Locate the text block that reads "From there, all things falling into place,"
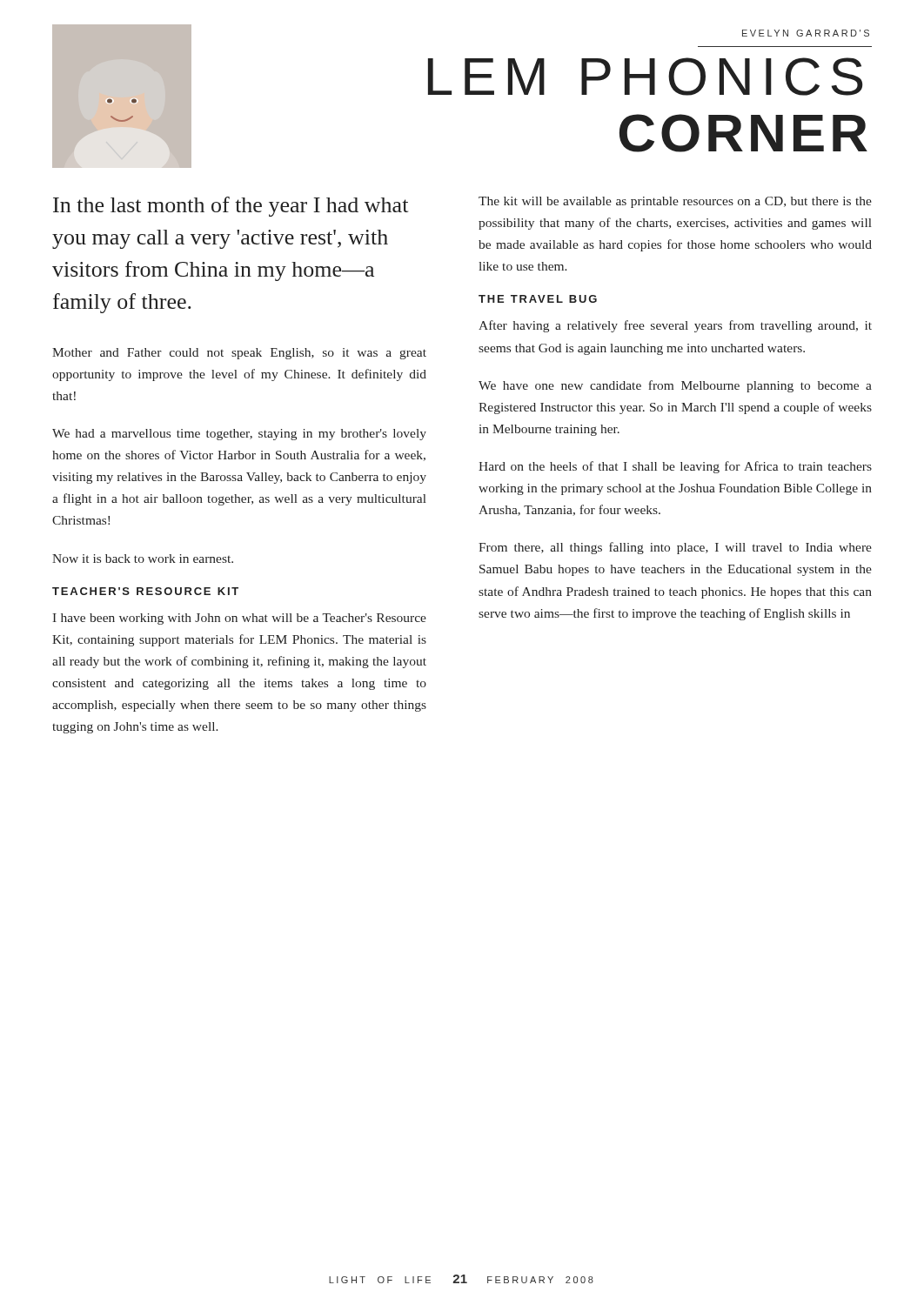The image size is (924, 1305). (675, 580)
